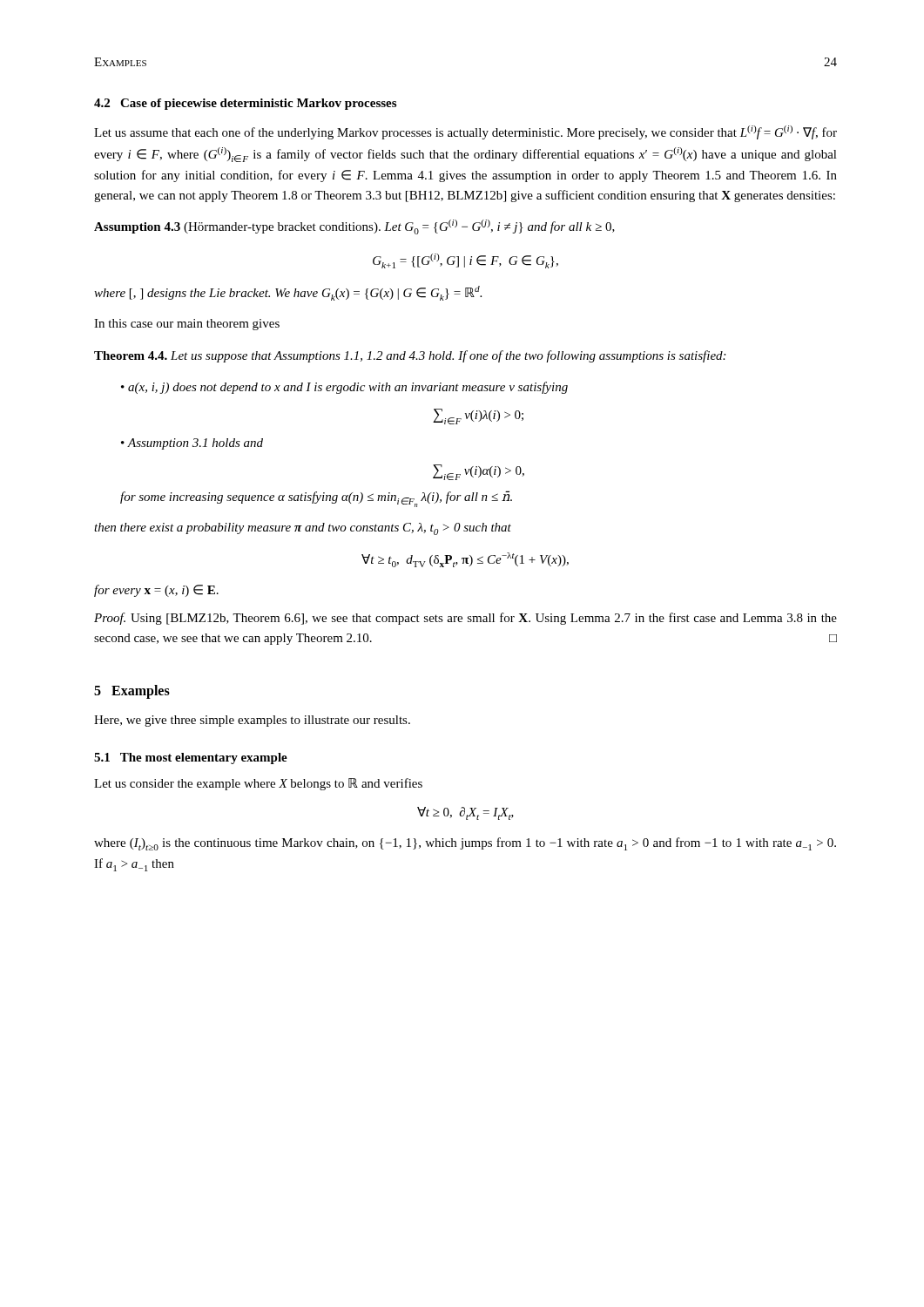This screenshot has height=1307, width=924.
Task: Click on the text block that says "Assumption 4.3 (Hörmander-type bracket conditions). Let G0"
Action: (465, 227)
